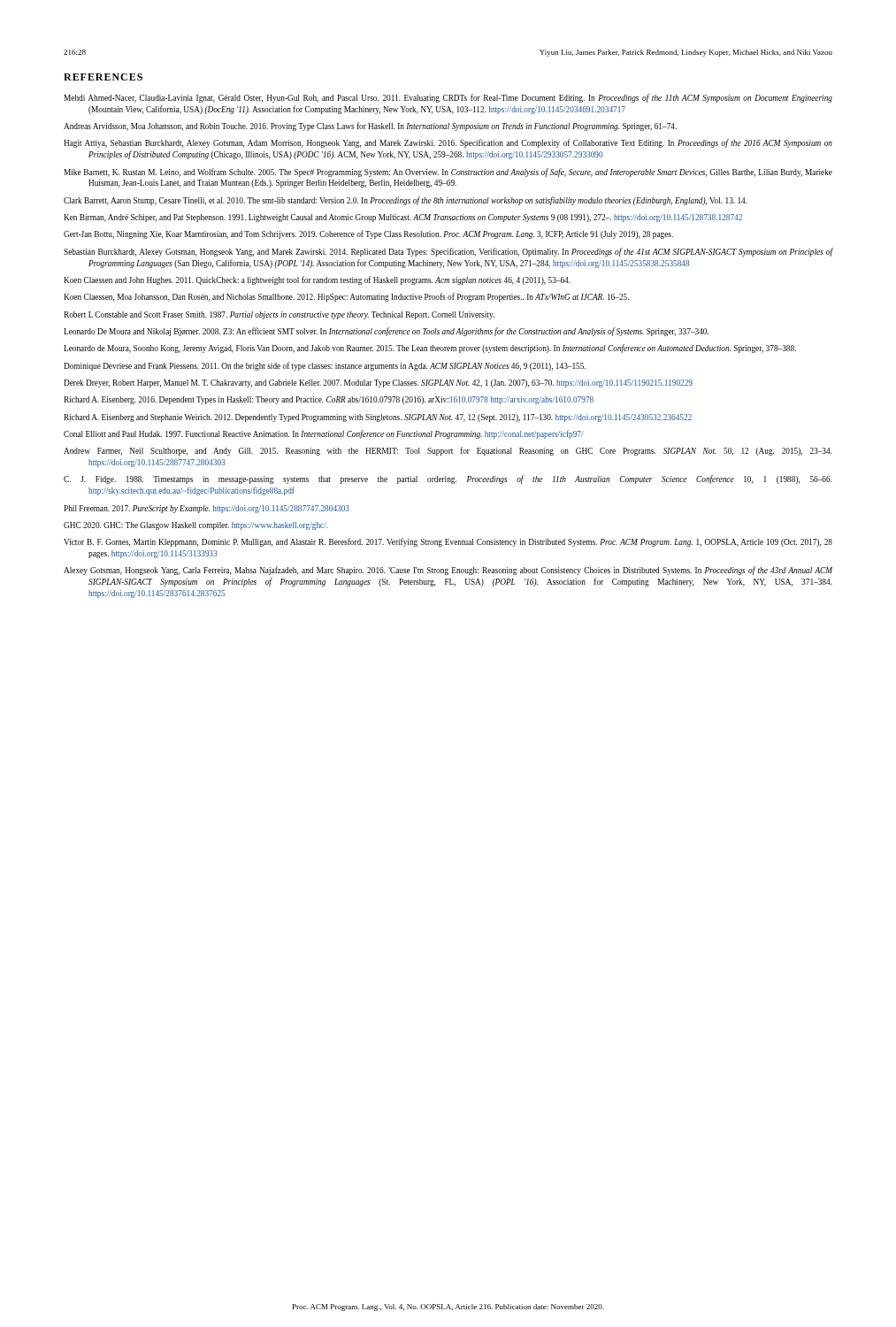Find the text starting "Victor B. F. Gomes, Martin Kleppmann,"
This screenshot has height=1327, width=896.
click(448, 548)
